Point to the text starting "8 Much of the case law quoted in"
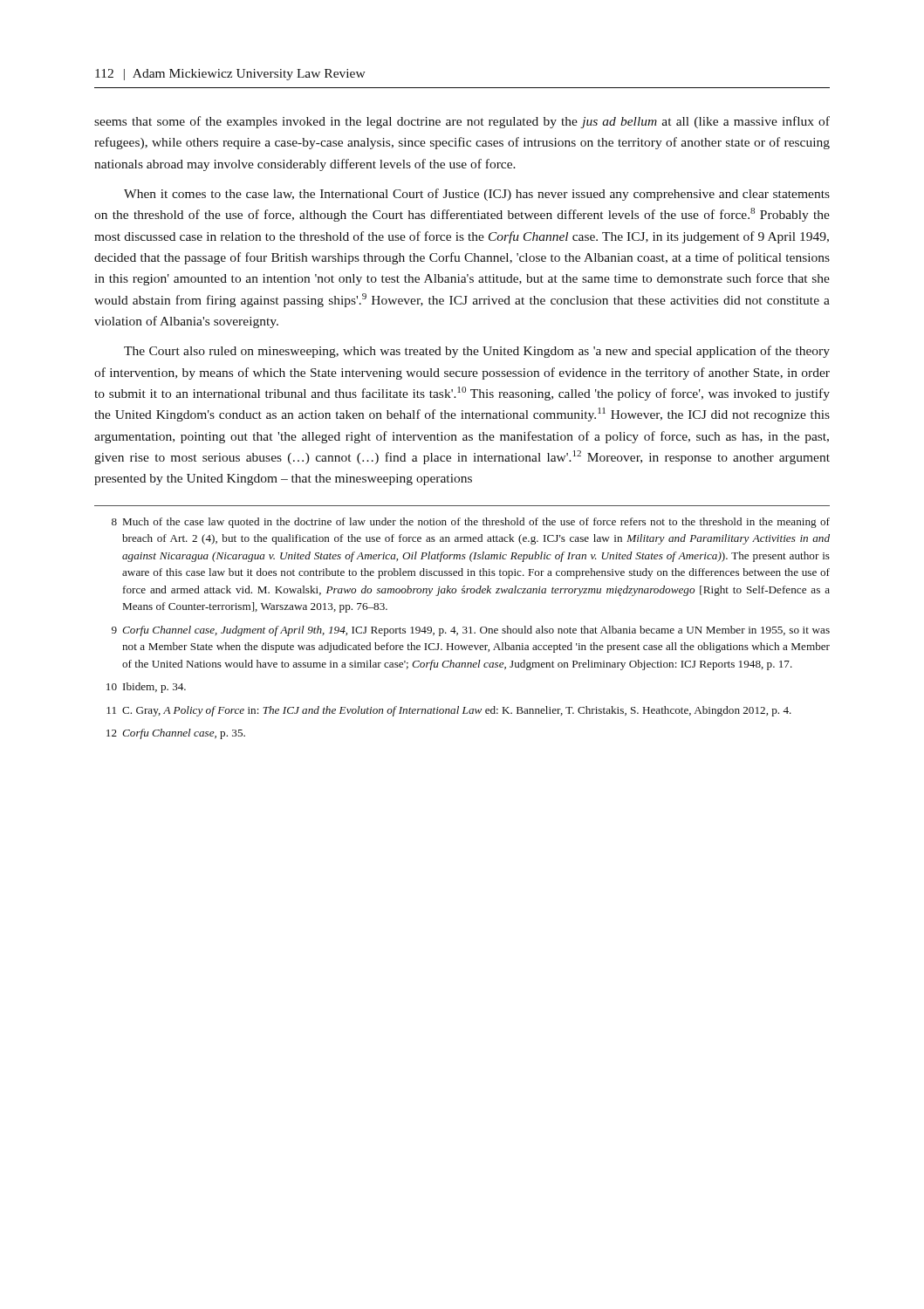 [x=462, y=564]
